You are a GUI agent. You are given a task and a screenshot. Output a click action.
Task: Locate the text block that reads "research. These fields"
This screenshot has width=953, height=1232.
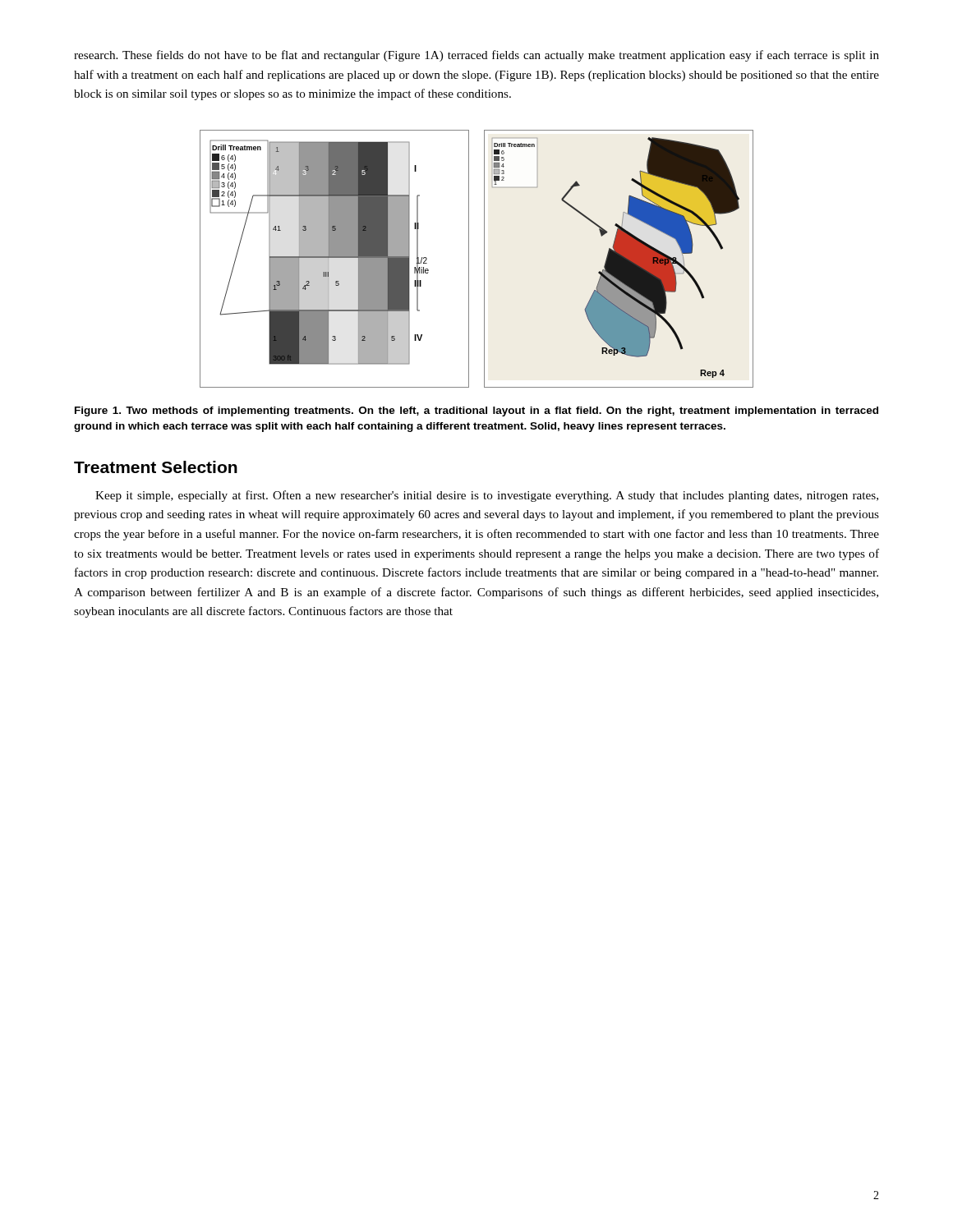click(476, 74)
